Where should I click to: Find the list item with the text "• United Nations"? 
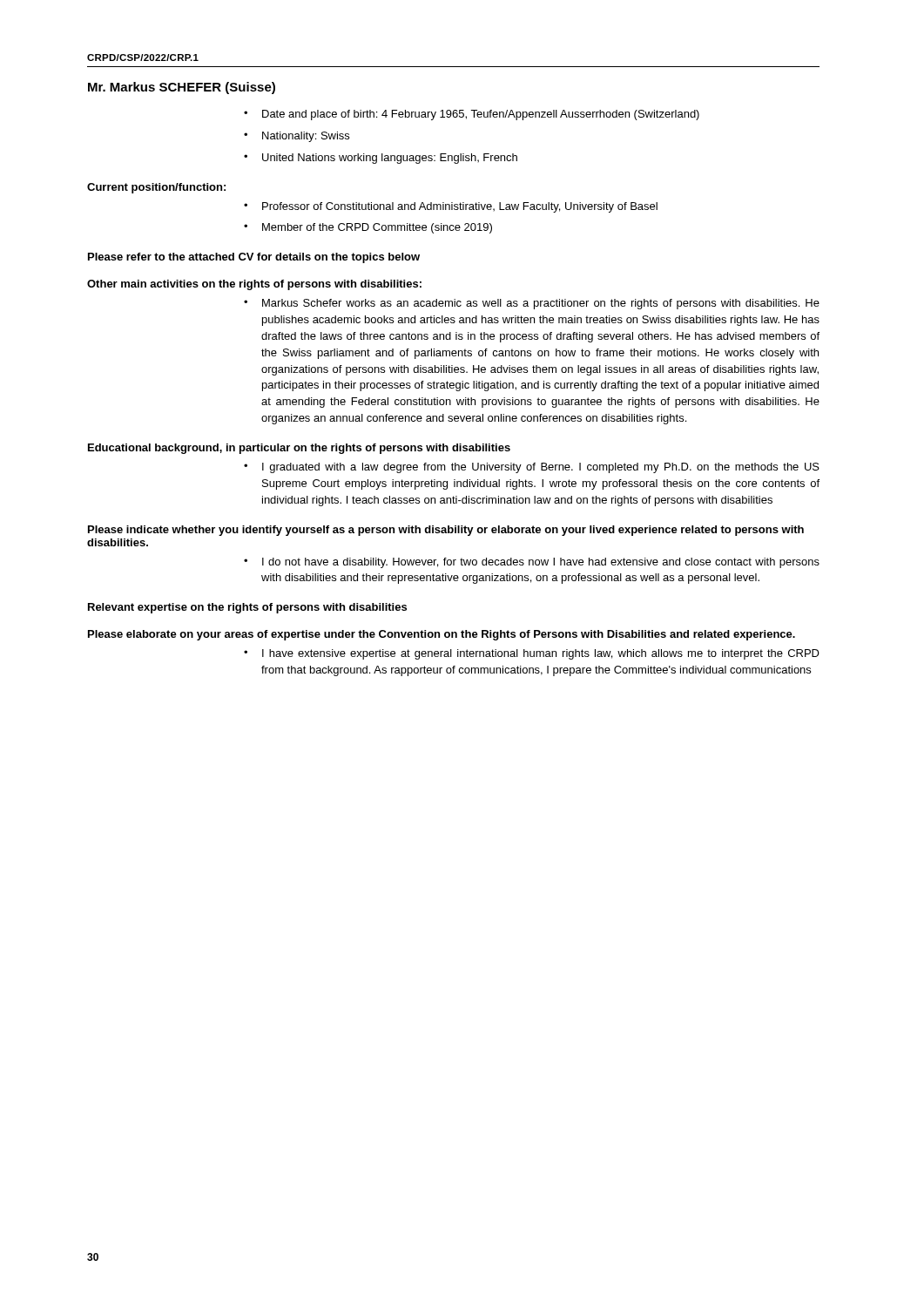coord(381,159)
